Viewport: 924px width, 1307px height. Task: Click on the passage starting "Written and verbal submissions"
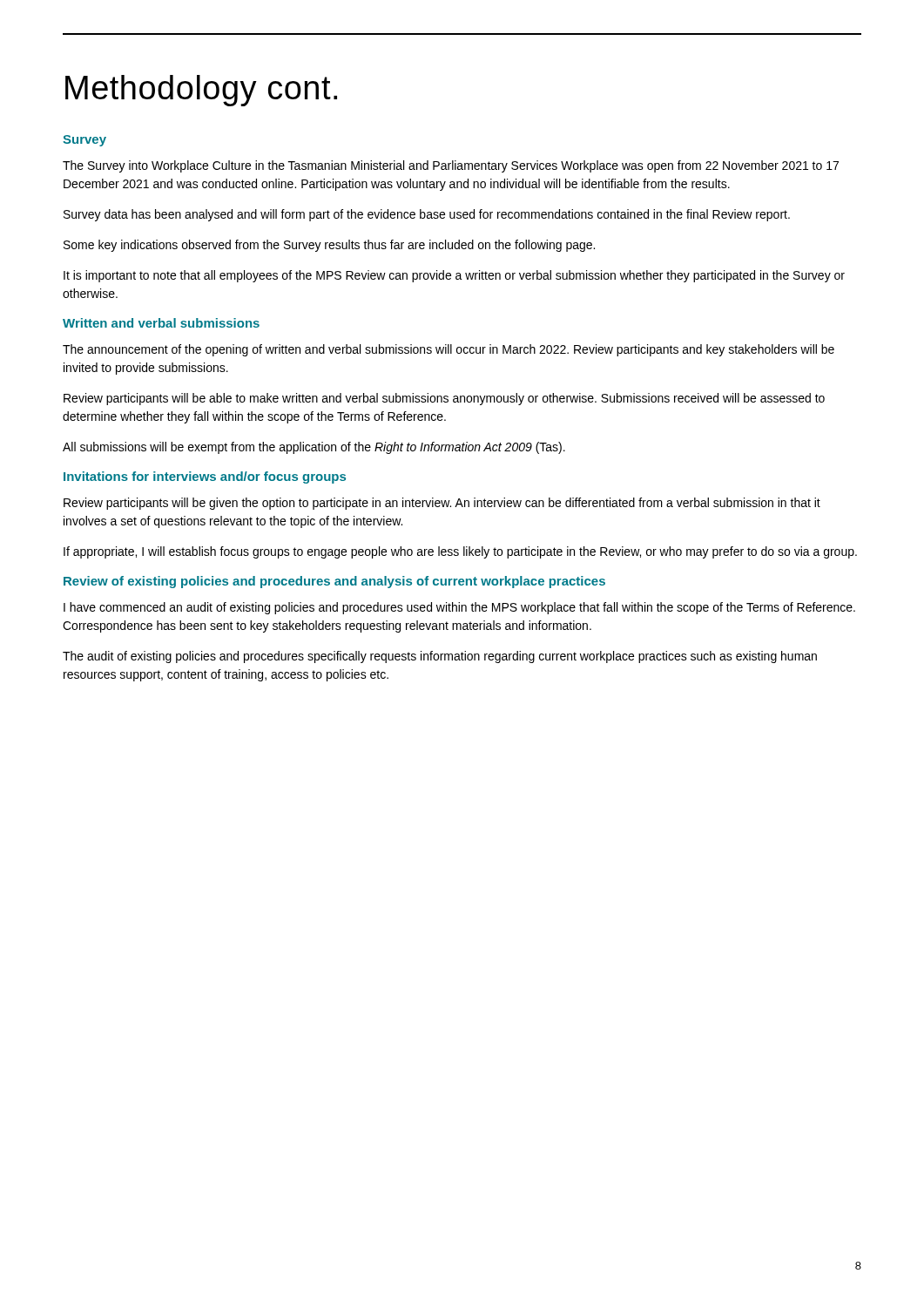point(161,323)
